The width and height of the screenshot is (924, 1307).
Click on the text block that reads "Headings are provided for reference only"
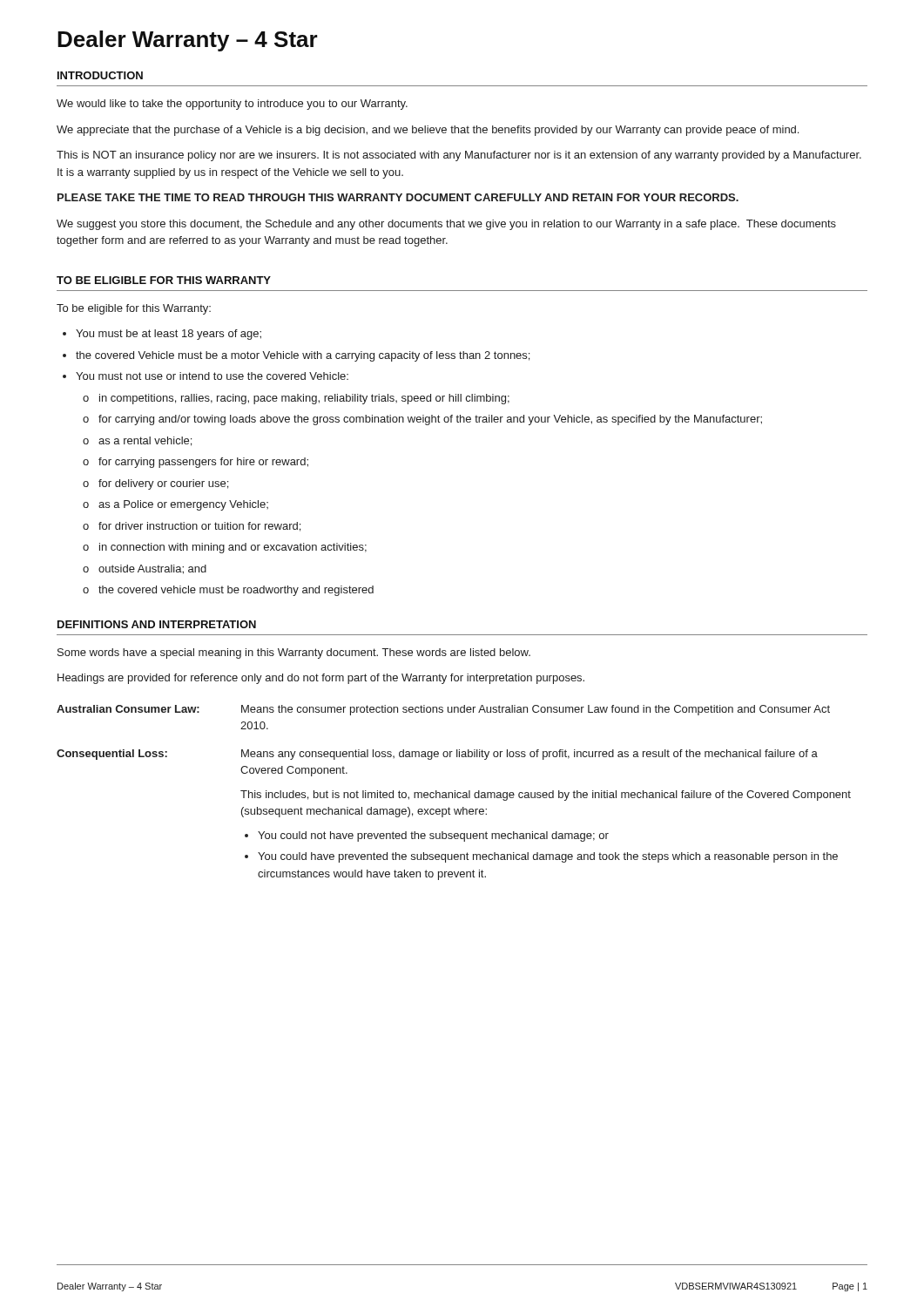coord(321,677)
